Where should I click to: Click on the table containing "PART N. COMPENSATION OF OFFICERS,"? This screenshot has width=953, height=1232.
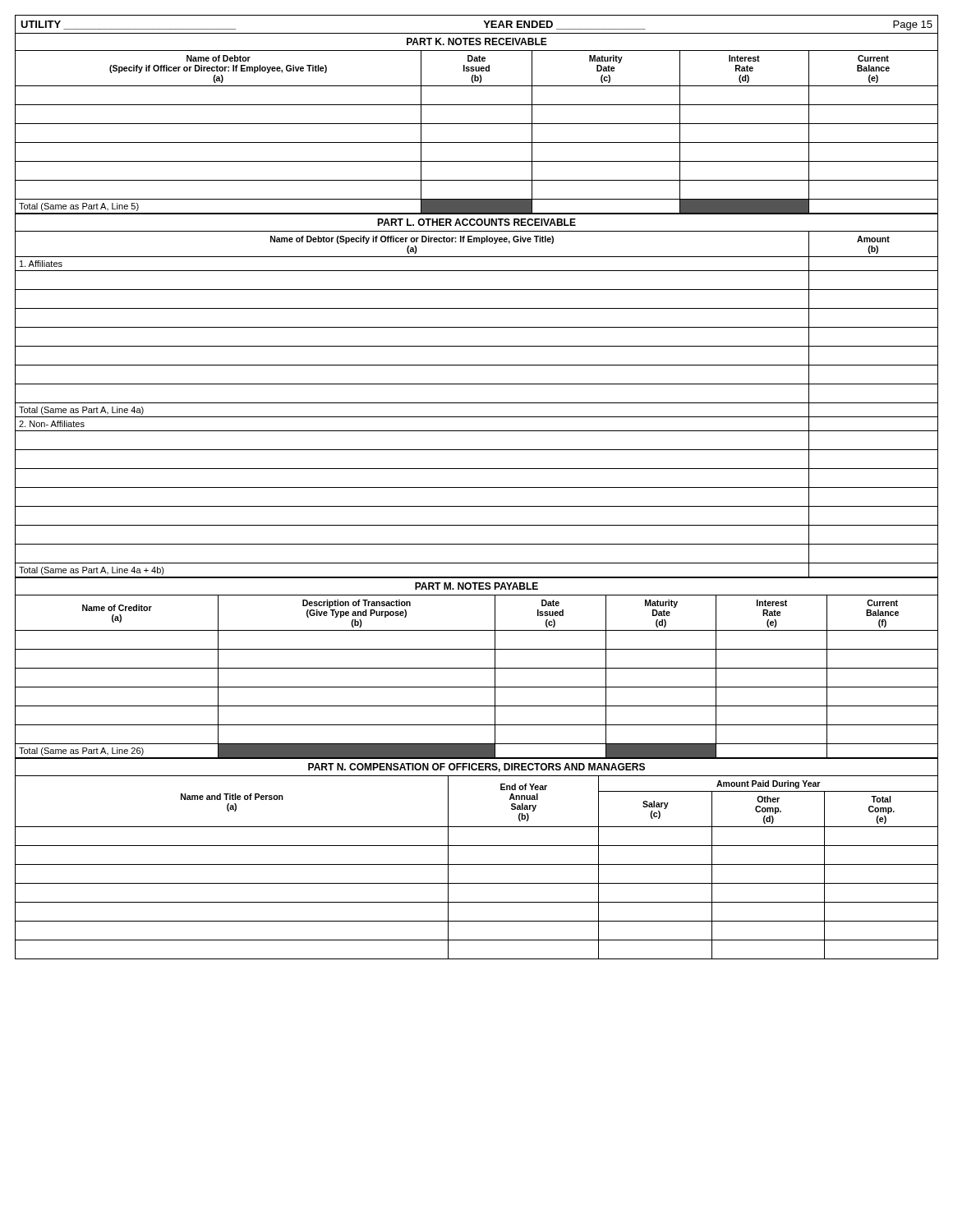coord(476,859)
